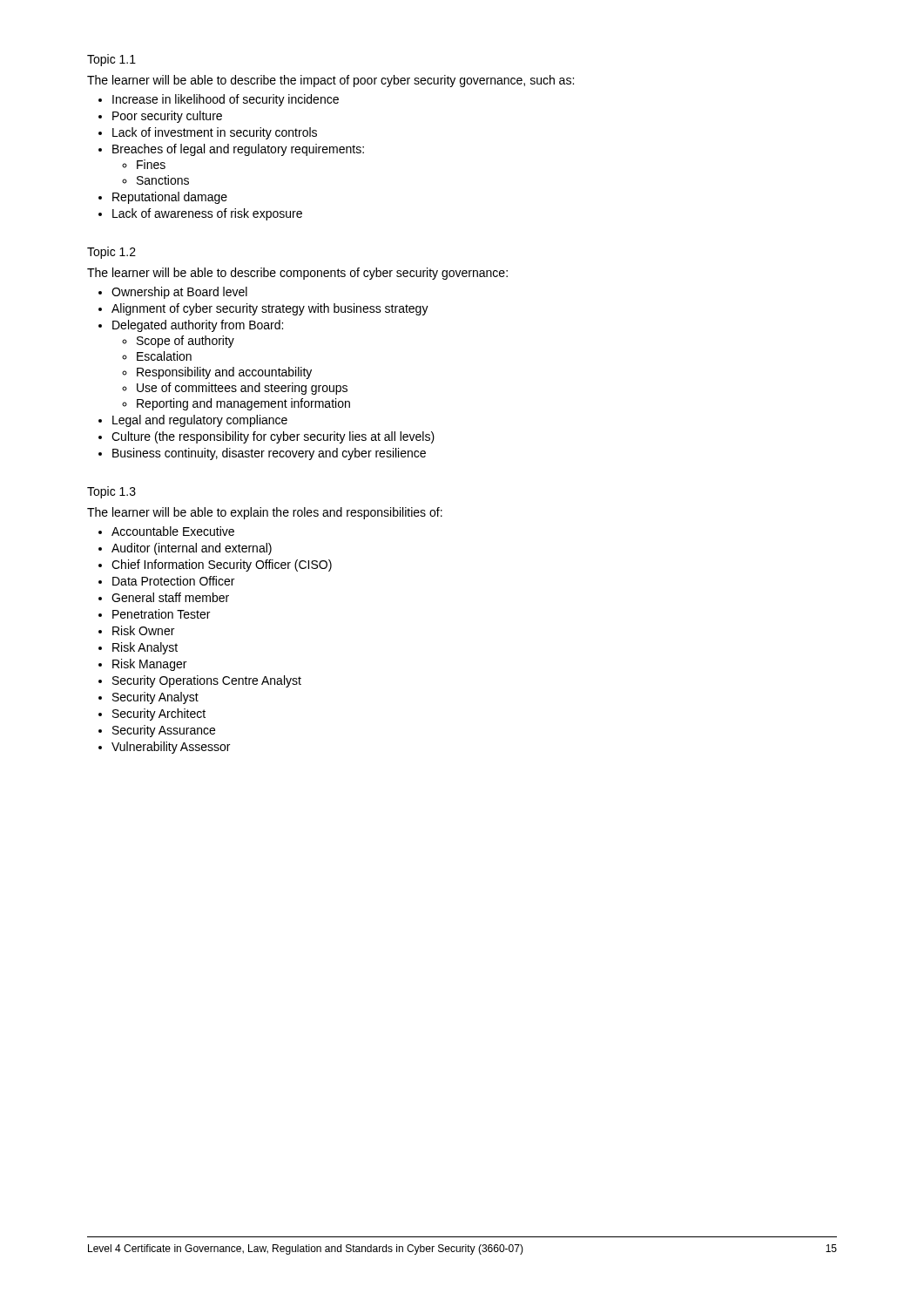Point to the text starting "Auditor (internal and external)"
The image size is (924, 1307).
pyautogui.click(x=192, y=548)
